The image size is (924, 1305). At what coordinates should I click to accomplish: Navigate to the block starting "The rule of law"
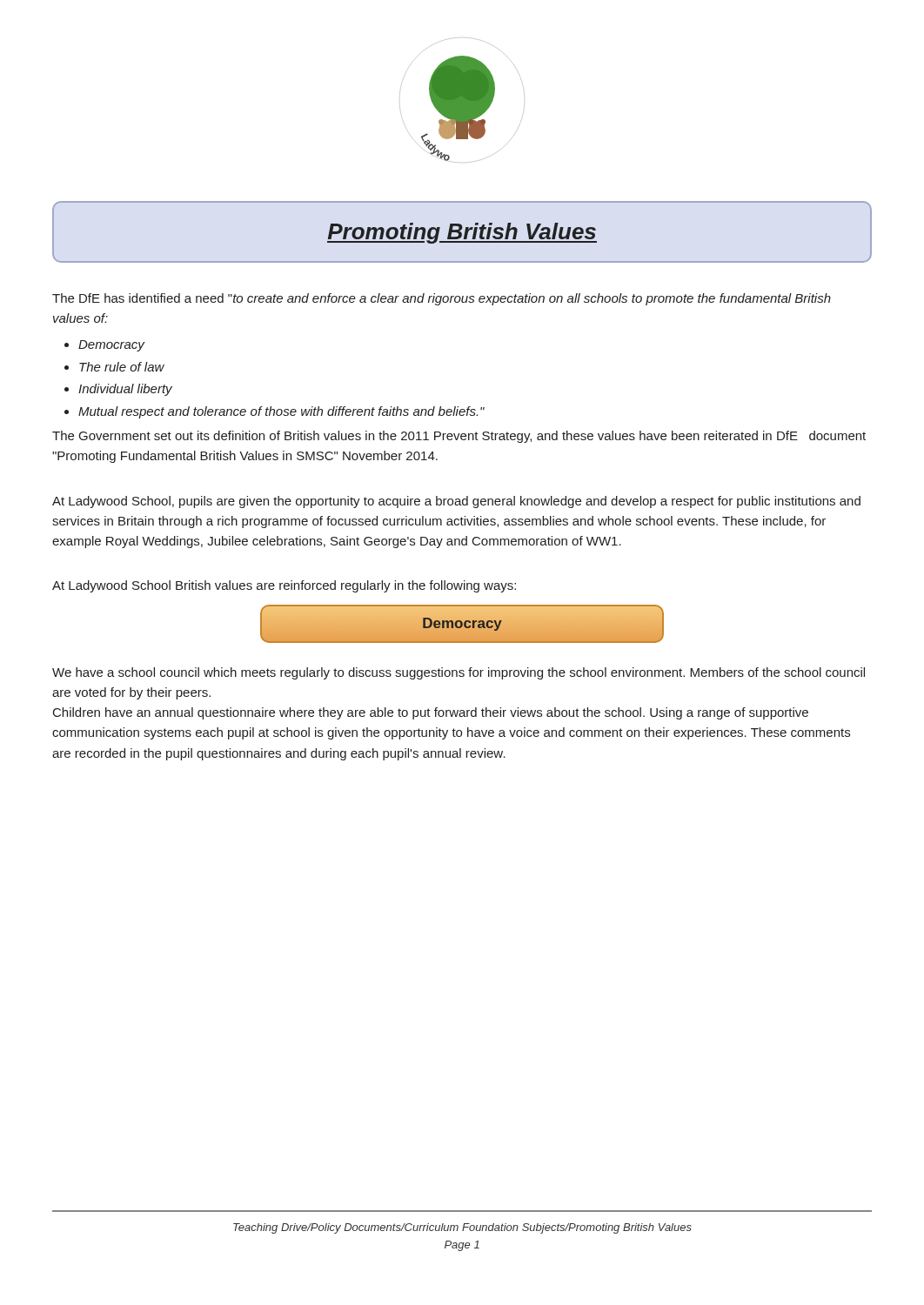(121, 366)
